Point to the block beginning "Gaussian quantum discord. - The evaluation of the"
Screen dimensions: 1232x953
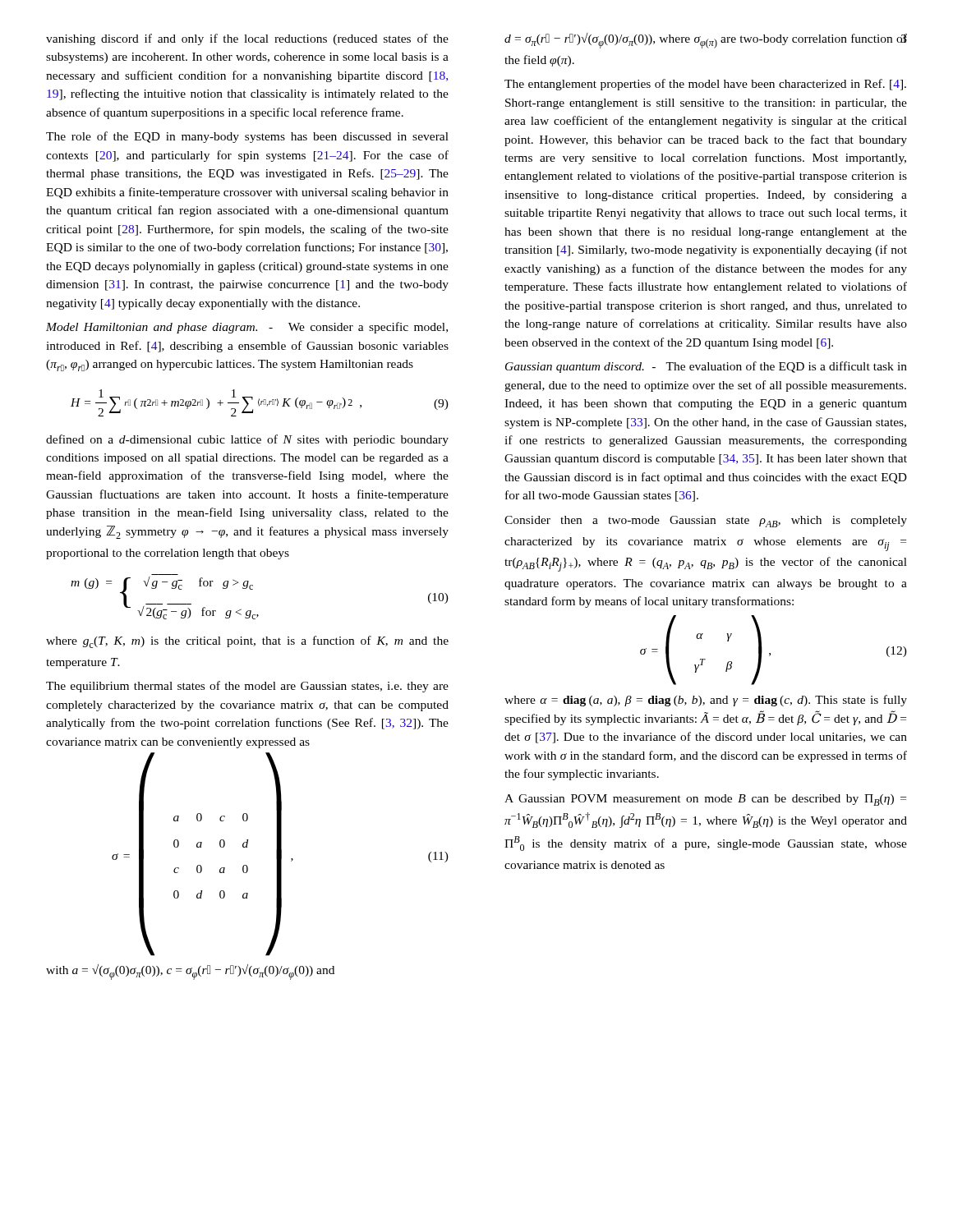click(706, 431)
